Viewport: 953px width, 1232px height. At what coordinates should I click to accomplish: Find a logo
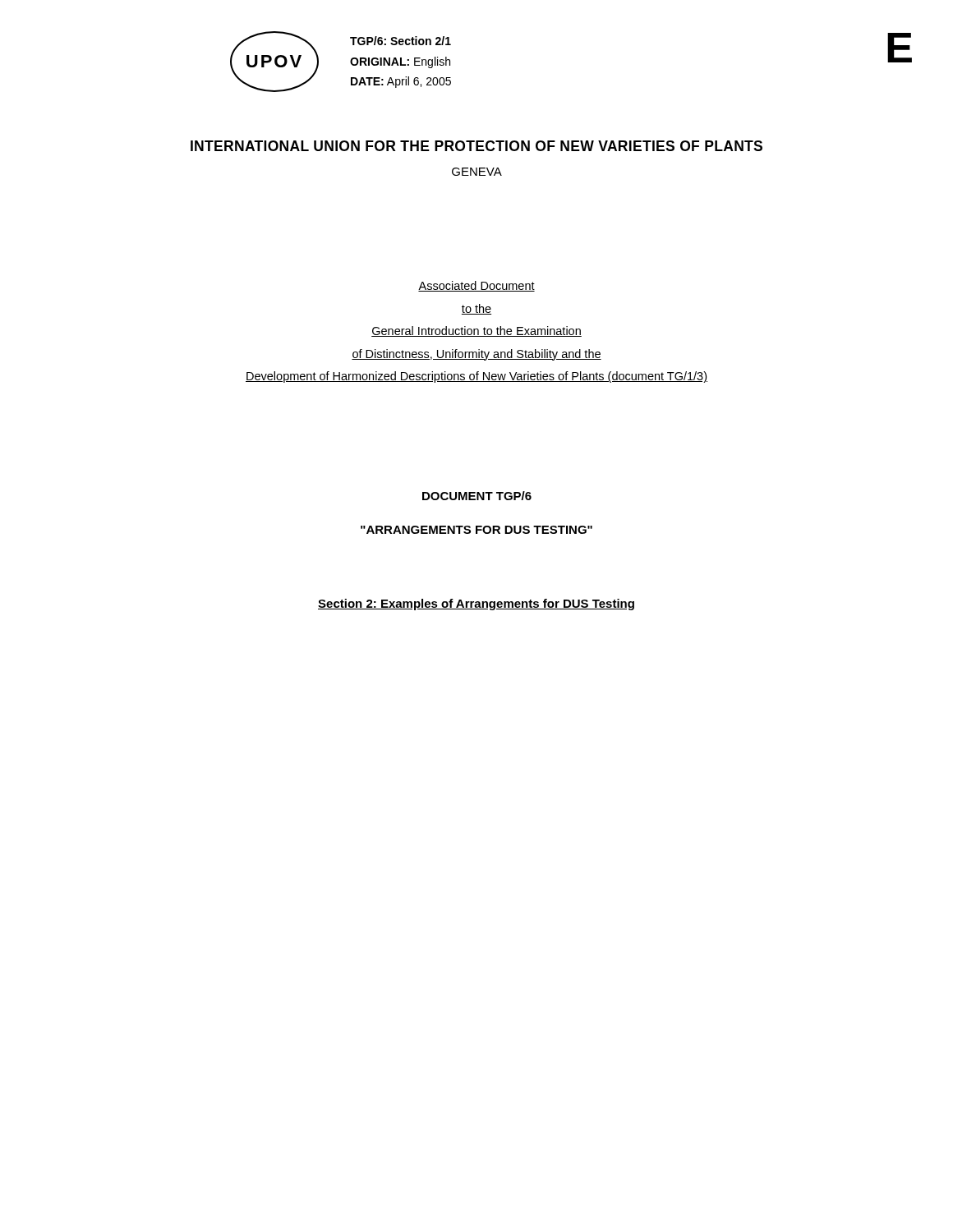[274, 62]
